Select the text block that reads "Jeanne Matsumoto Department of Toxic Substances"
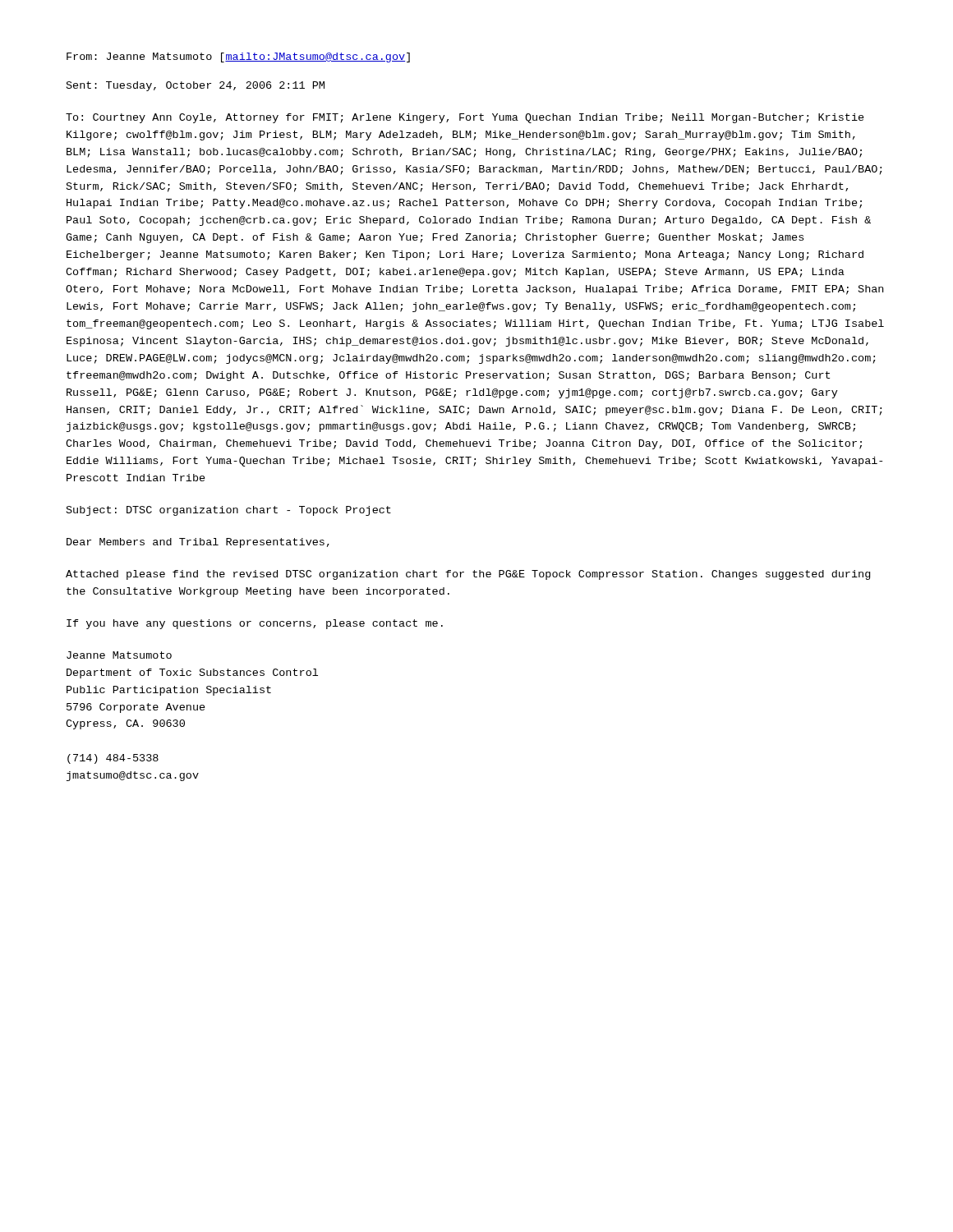This screenshot has height=1232, width=953. (192, 716)
